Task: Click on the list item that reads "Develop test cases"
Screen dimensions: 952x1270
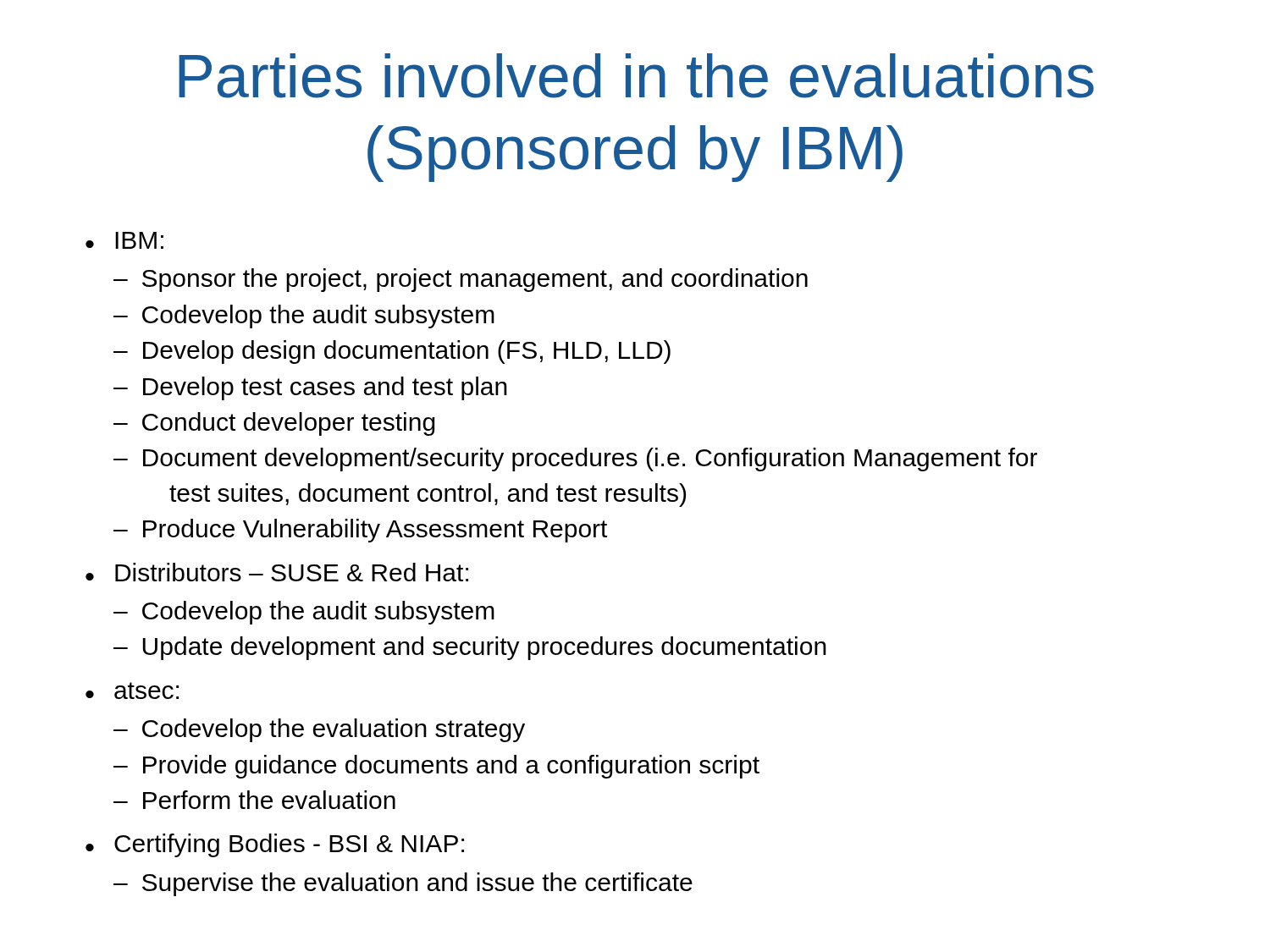Action: pos(325,386)
